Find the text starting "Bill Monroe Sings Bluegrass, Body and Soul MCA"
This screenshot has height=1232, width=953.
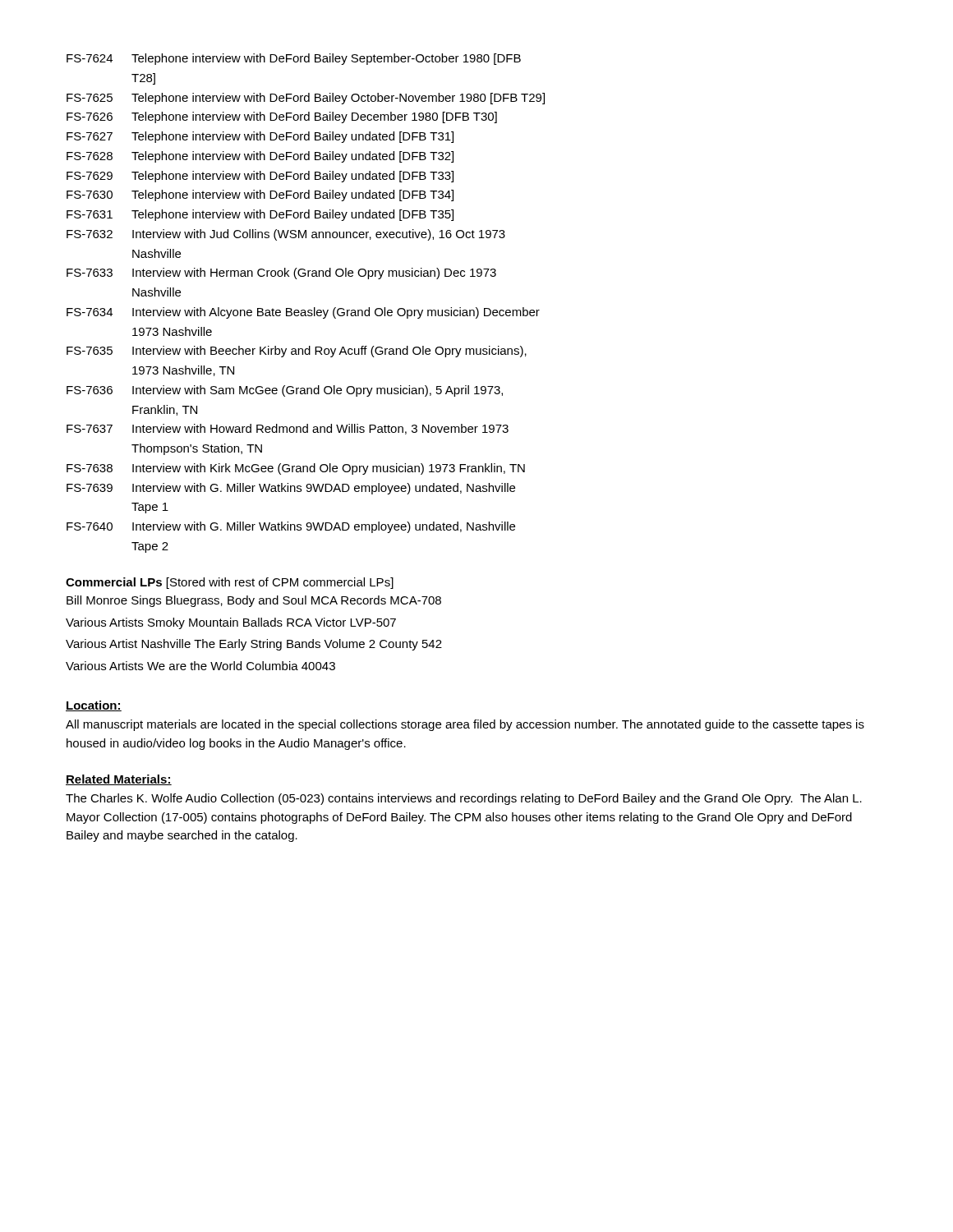254,600
